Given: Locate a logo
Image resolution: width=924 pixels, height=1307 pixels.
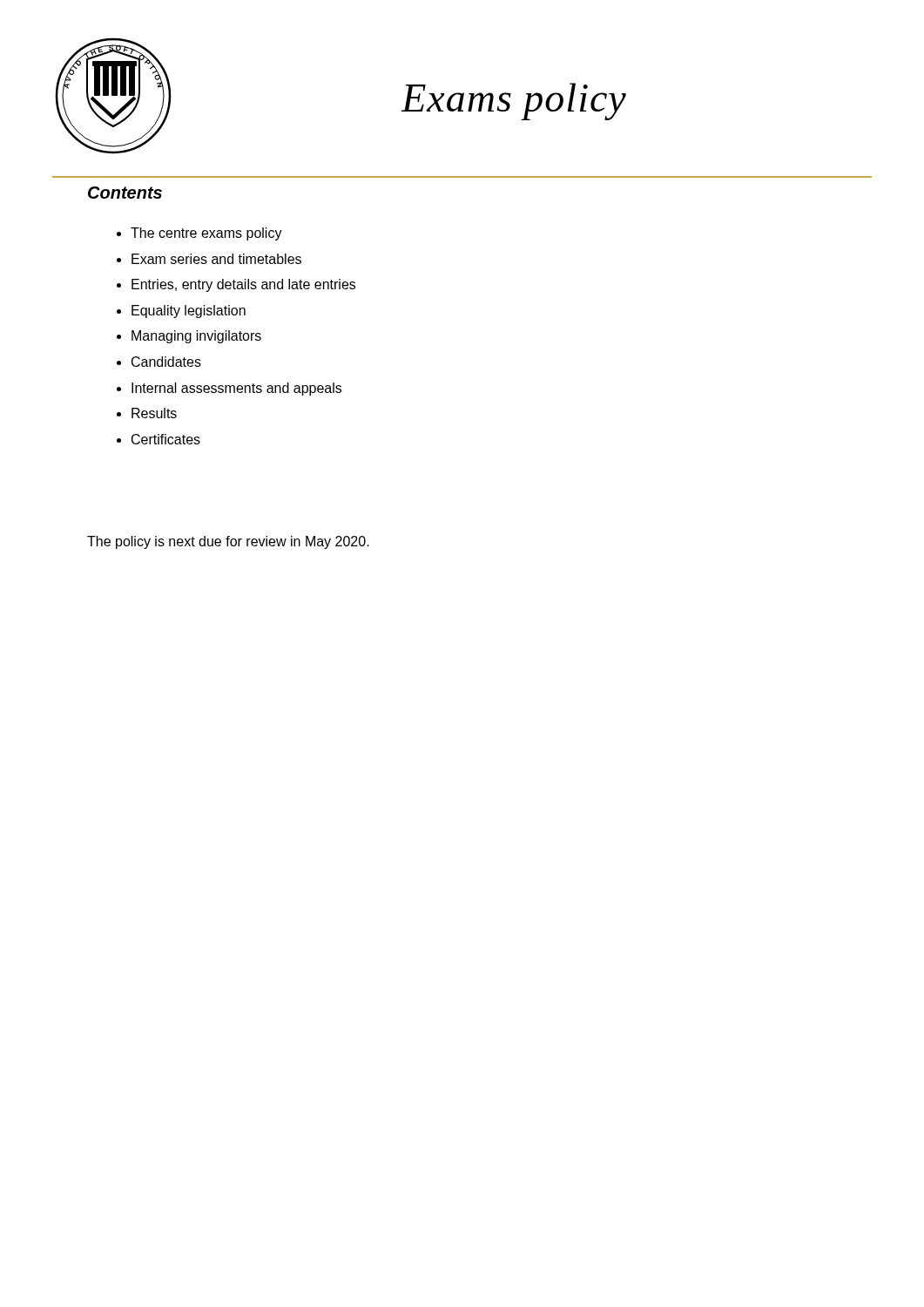Looking at the screenshot, I should (x=122, y=98).
